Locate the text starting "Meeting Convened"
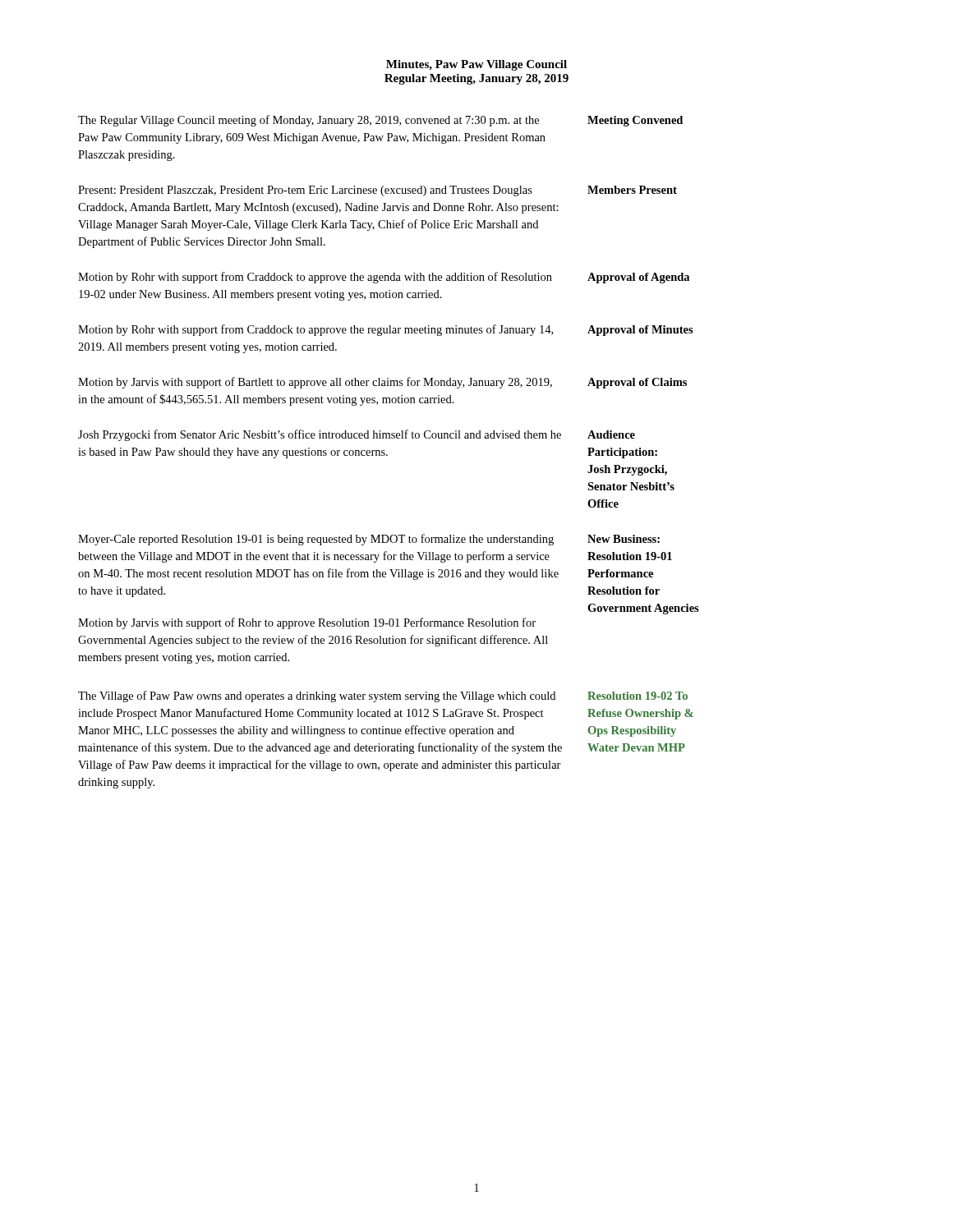Image resolution: width=953 pixels, height=1232 pixels. tap(635, 120)
